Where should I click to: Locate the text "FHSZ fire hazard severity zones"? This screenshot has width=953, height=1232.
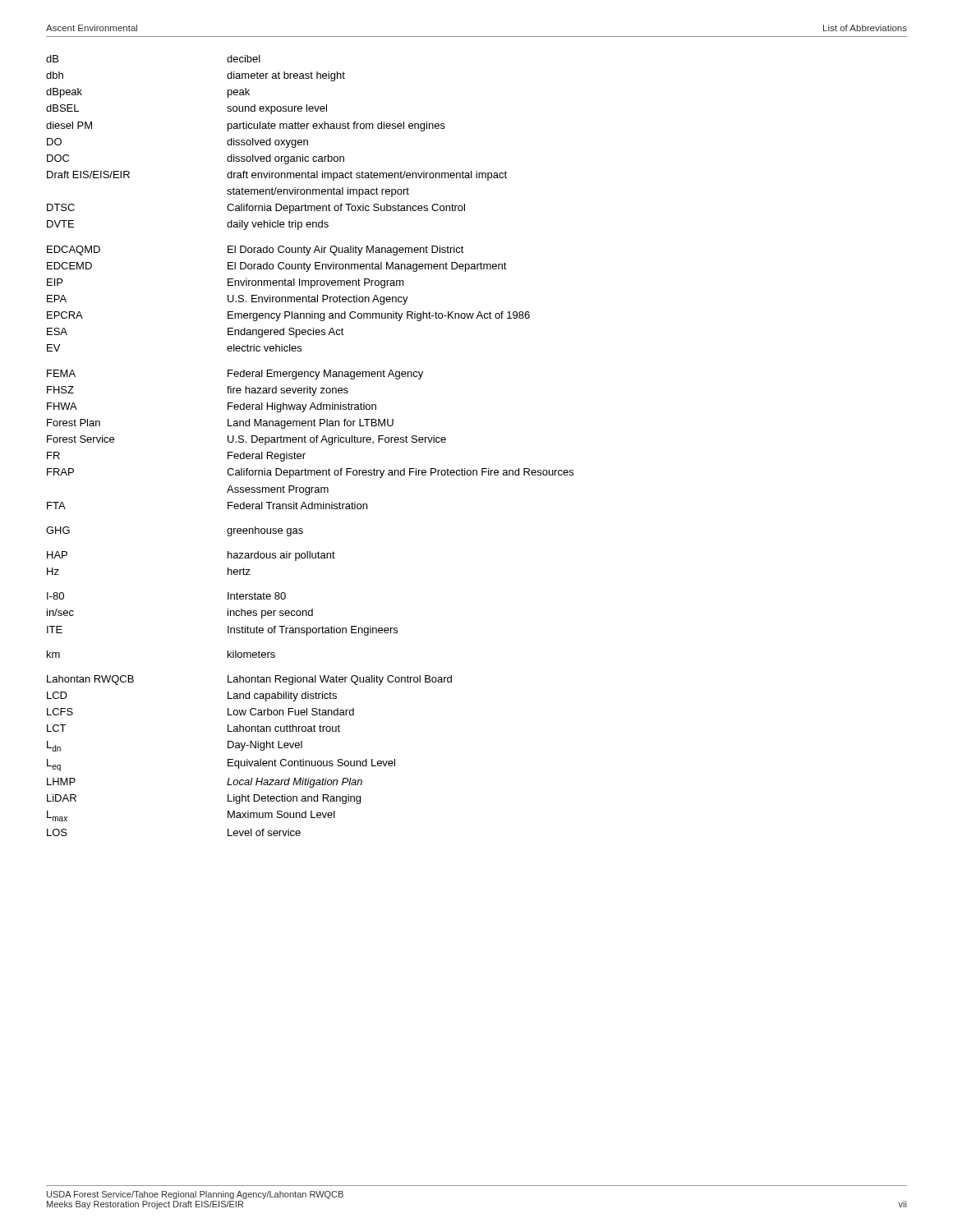[x=56, y=390]
